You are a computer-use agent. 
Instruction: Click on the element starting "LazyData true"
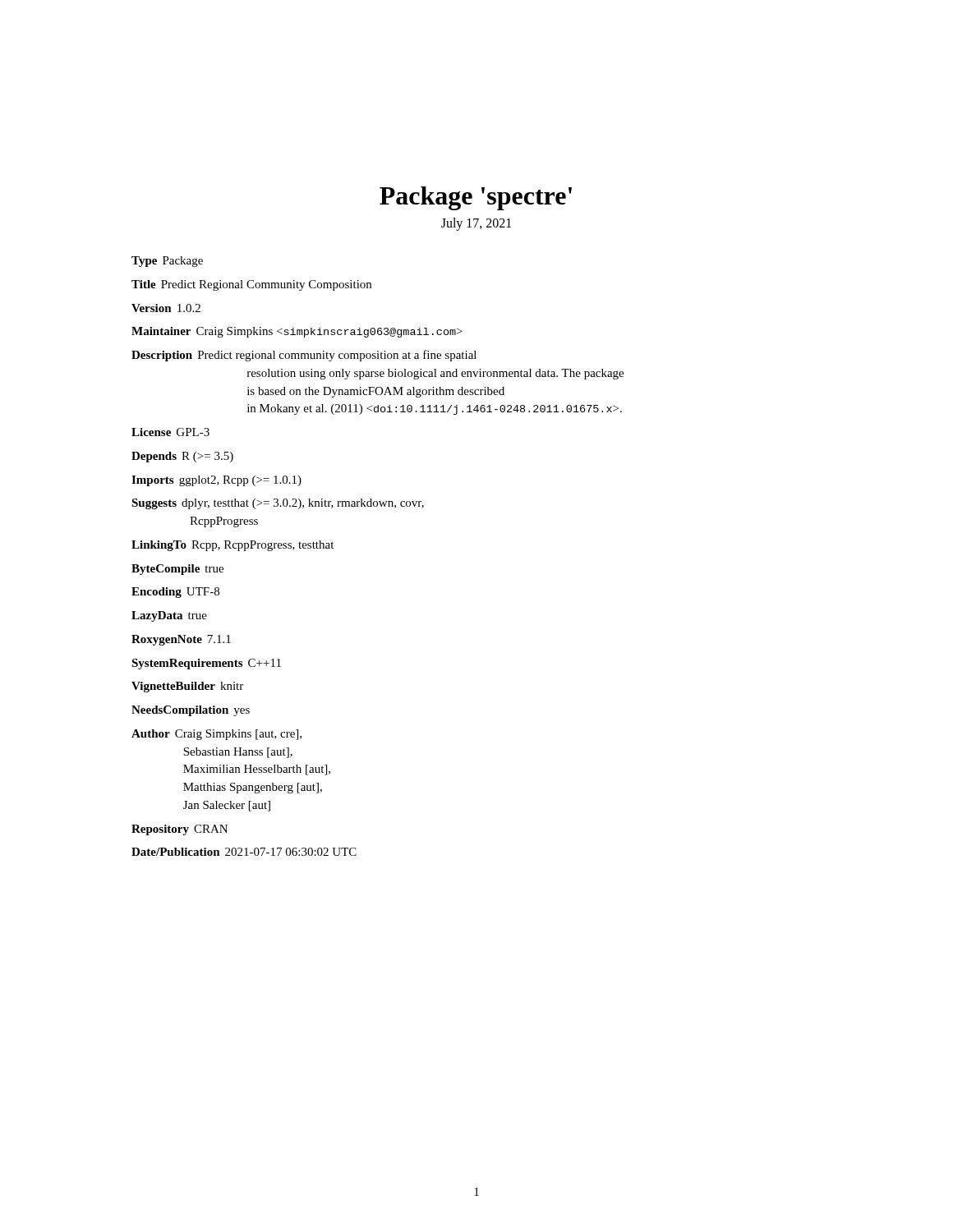(169, 616)
